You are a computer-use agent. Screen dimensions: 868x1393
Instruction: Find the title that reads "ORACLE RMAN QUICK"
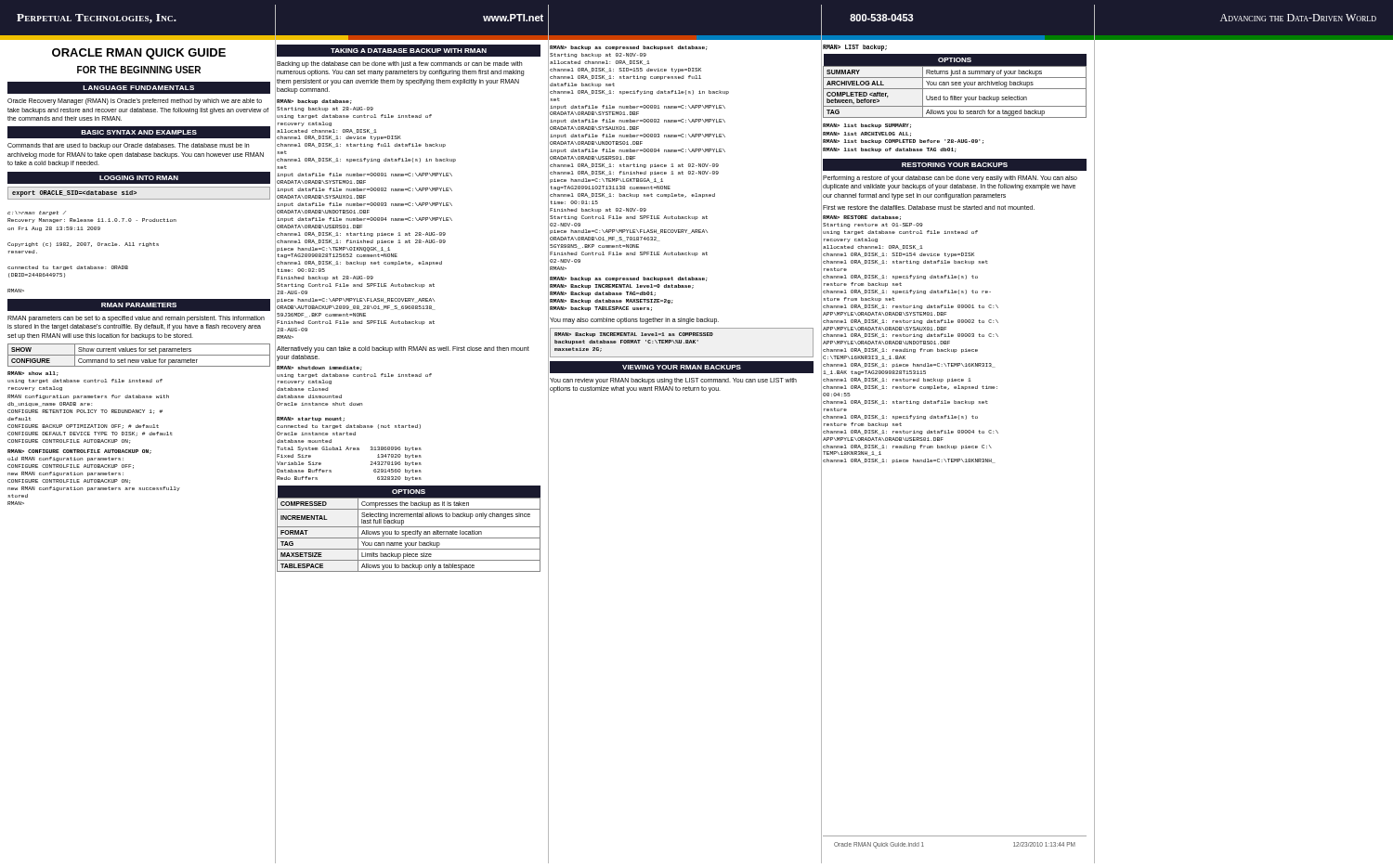point(139,60)
